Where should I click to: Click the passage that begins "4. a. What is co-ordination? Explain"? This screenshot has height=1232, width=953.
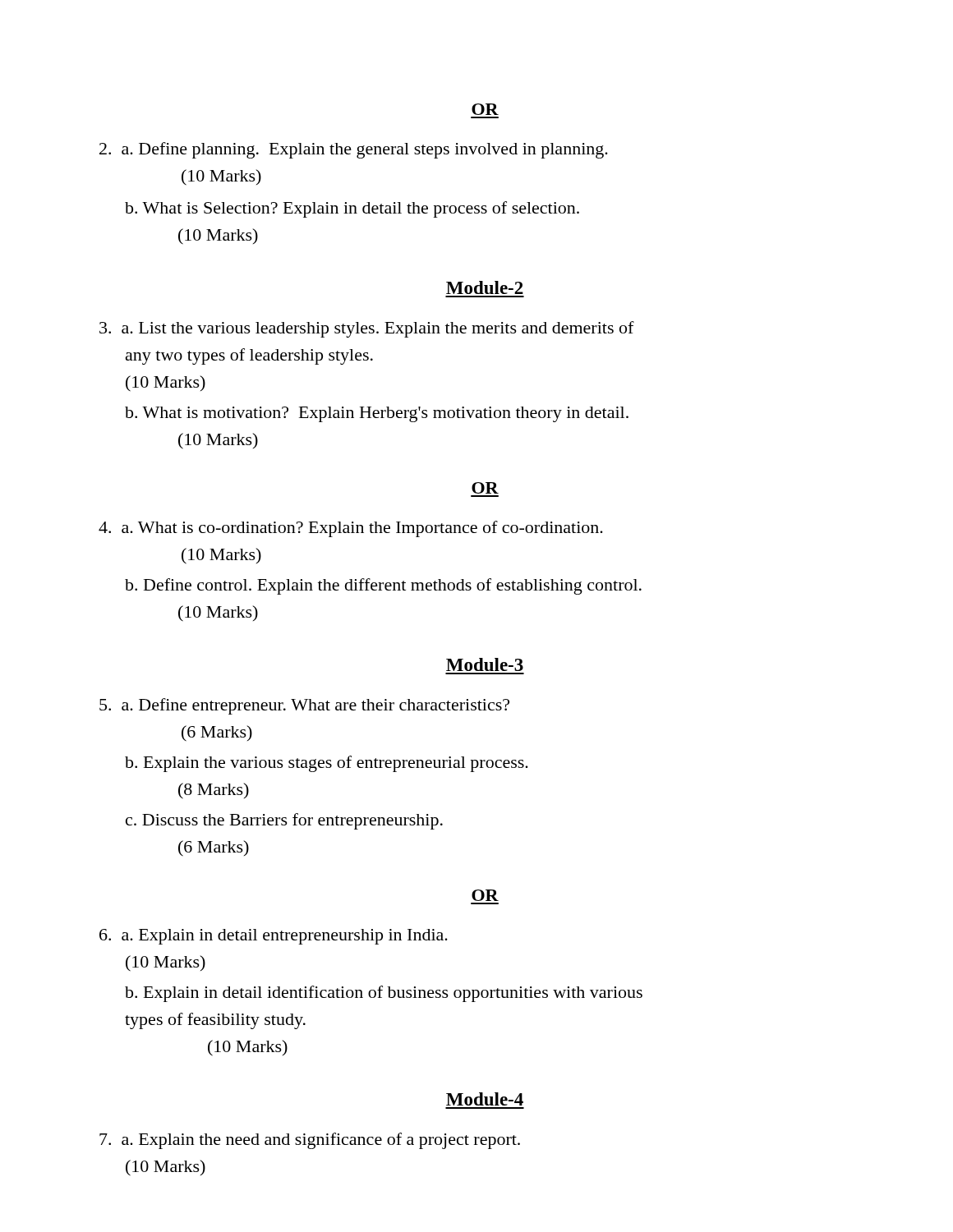485,542
